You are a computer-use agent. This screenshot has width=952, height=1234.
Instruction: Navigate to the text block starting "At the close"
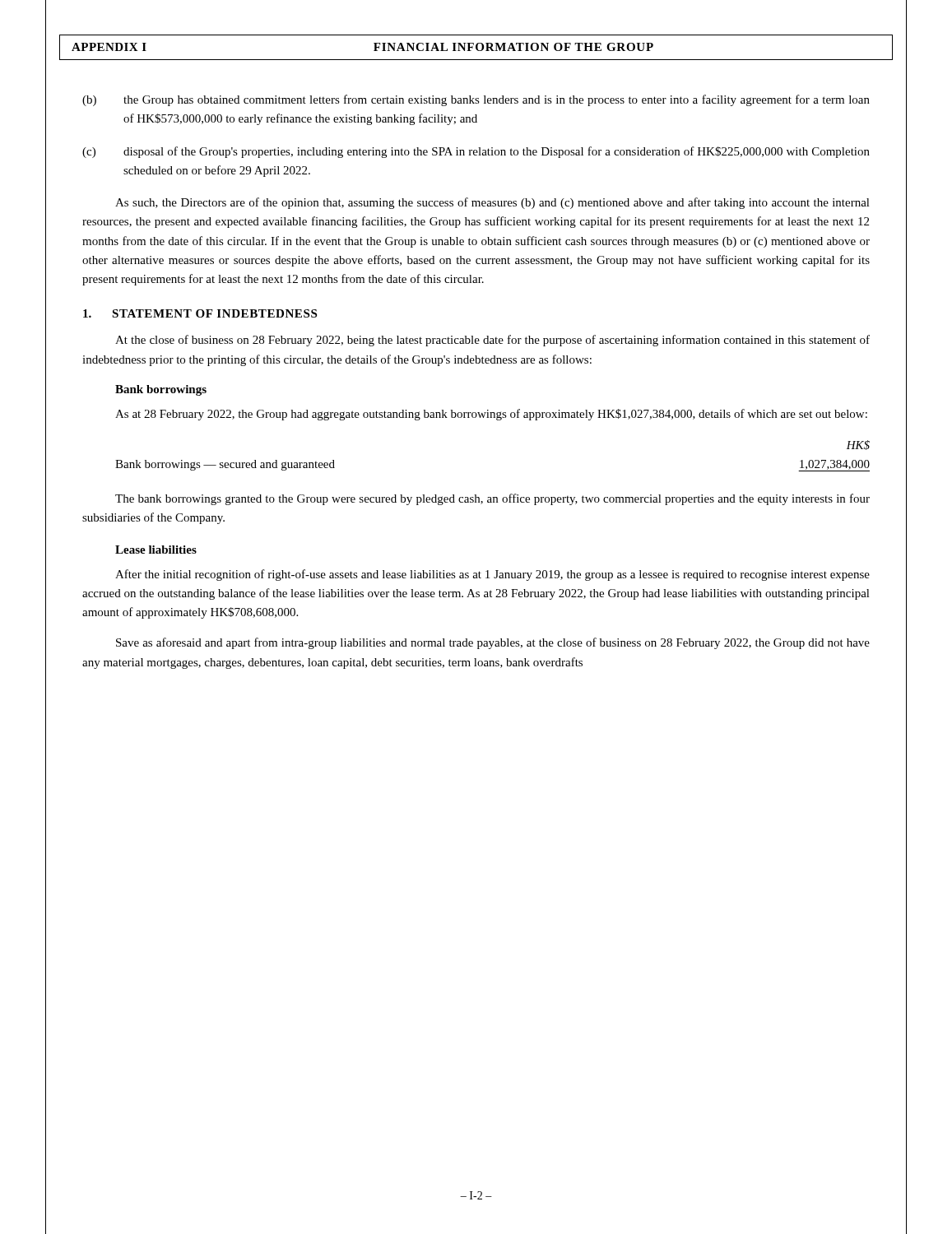coord(476,350)
